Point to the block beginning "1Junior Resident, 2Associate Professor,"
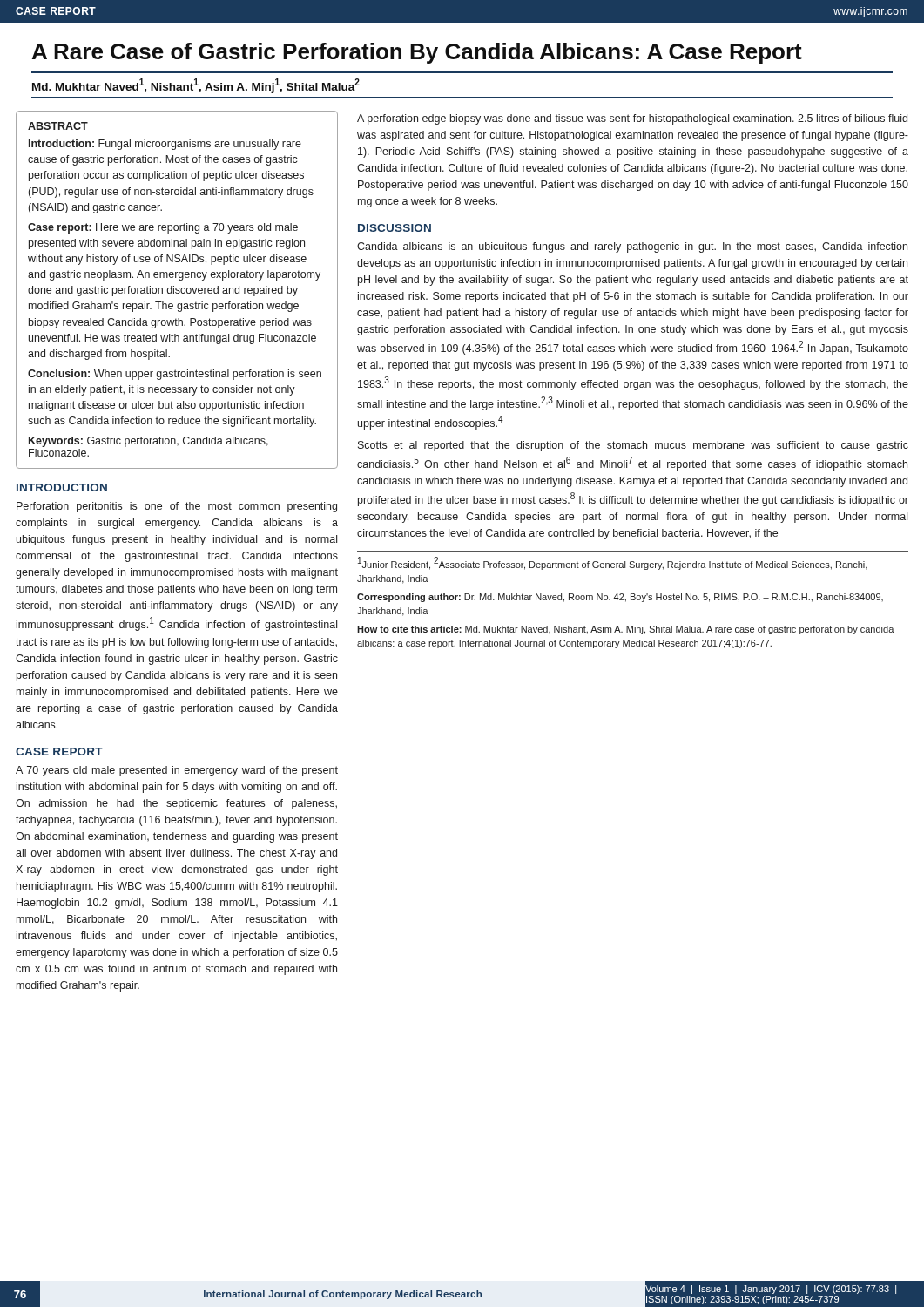 (x=612, y=570)
